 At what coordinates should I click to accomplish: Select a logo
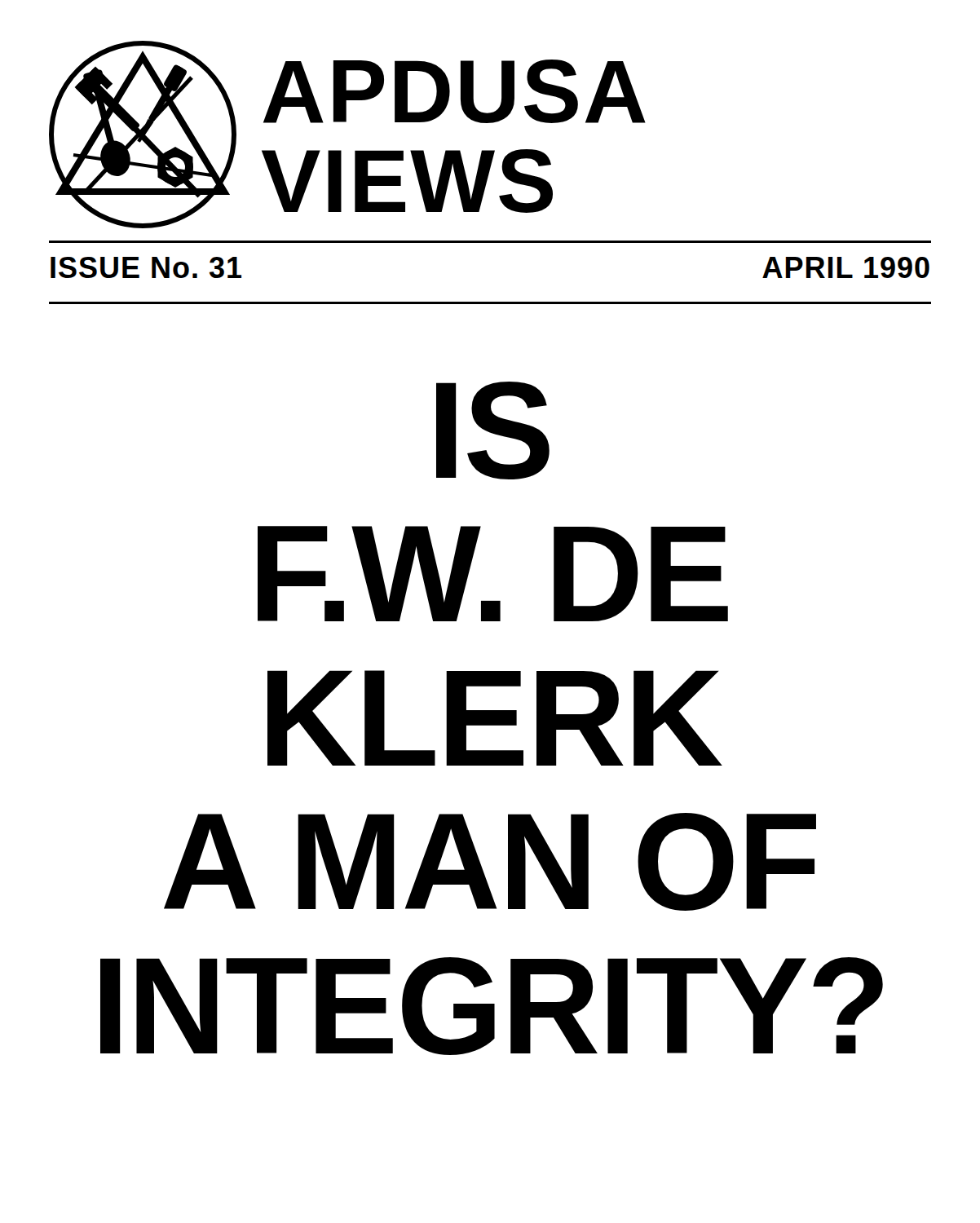[x=143, y=136]
